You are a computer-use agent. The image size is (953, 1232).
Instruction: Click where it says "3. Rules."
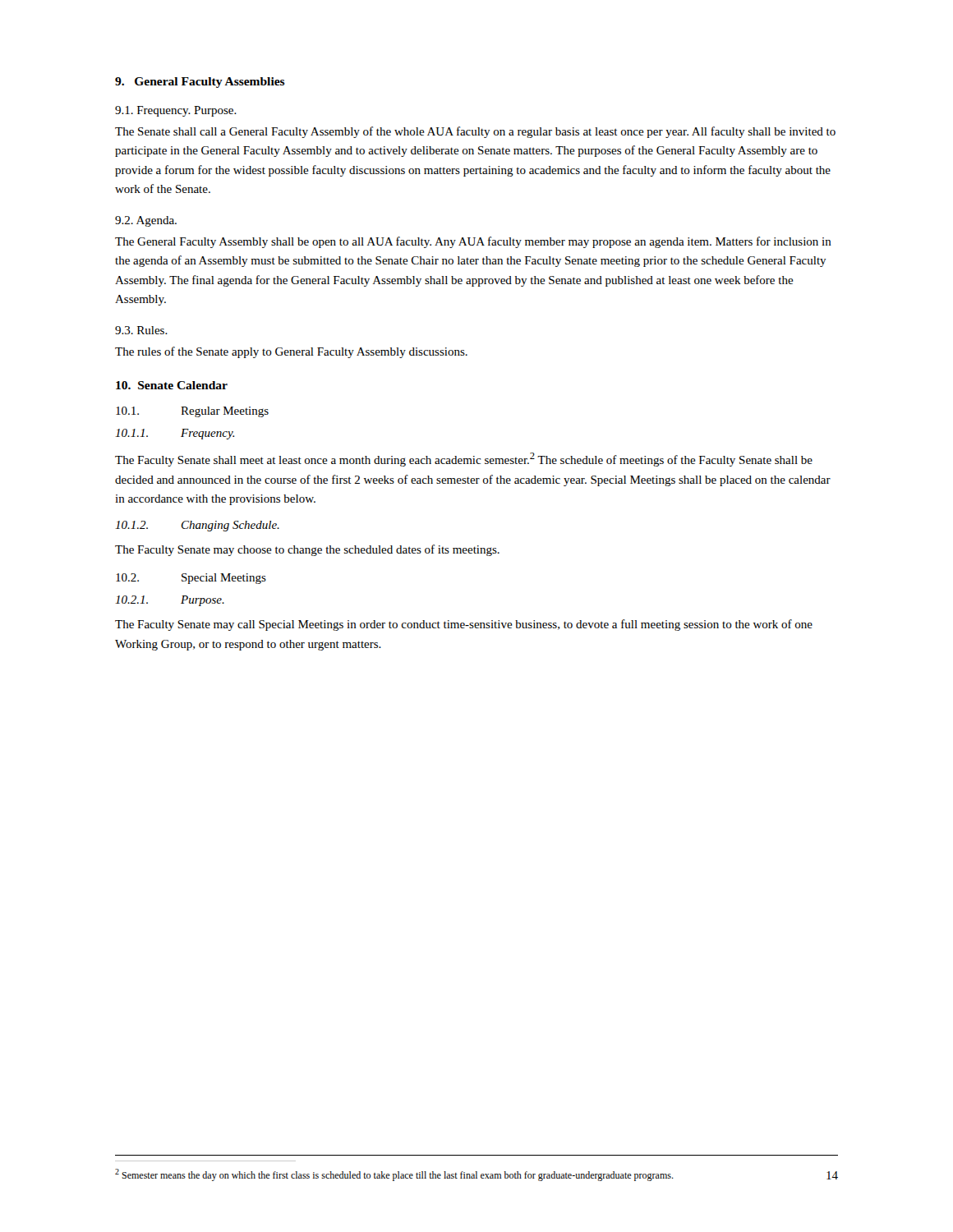click(x=141, y=330)
